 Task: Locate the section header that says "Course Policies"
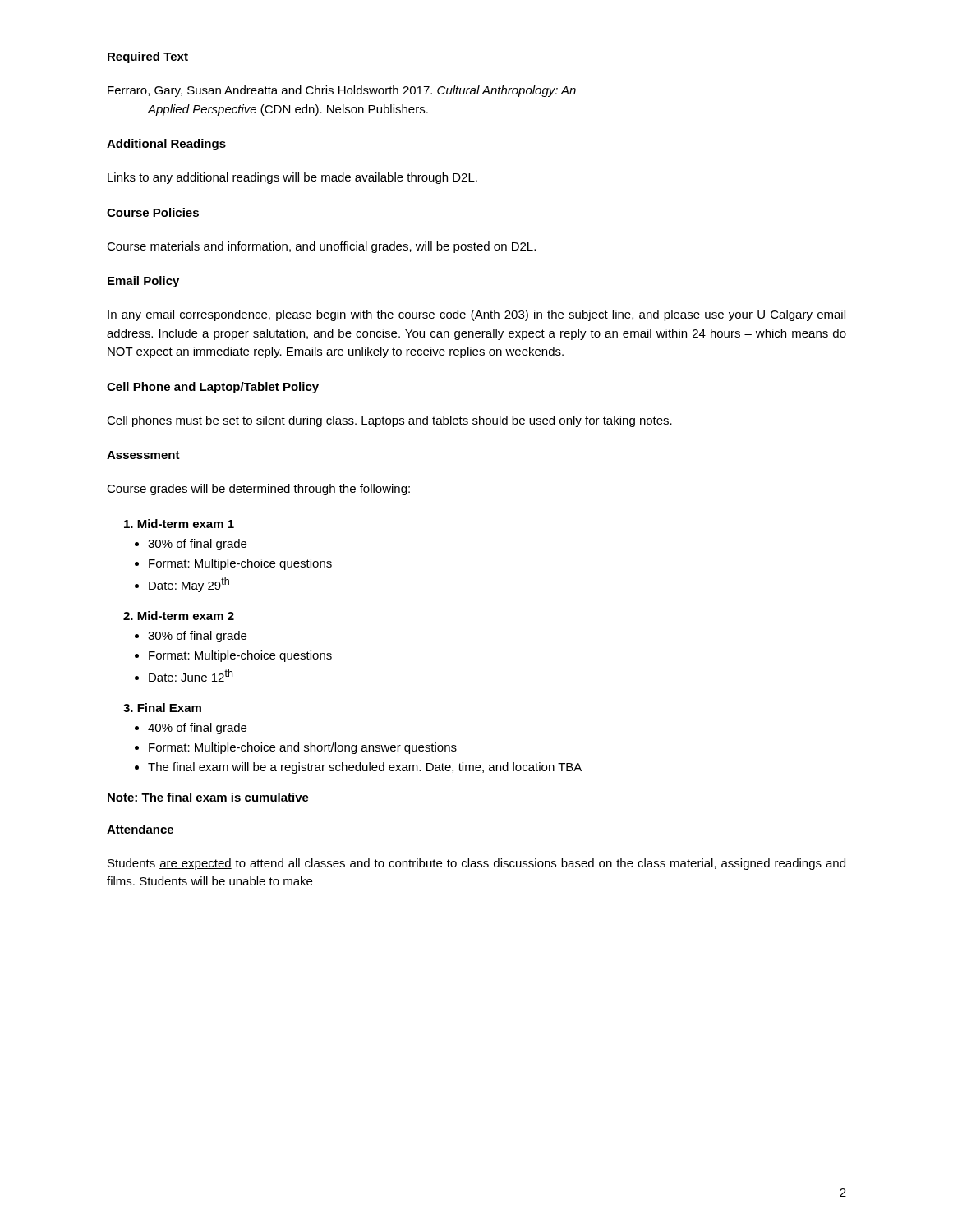pos(153,212)
